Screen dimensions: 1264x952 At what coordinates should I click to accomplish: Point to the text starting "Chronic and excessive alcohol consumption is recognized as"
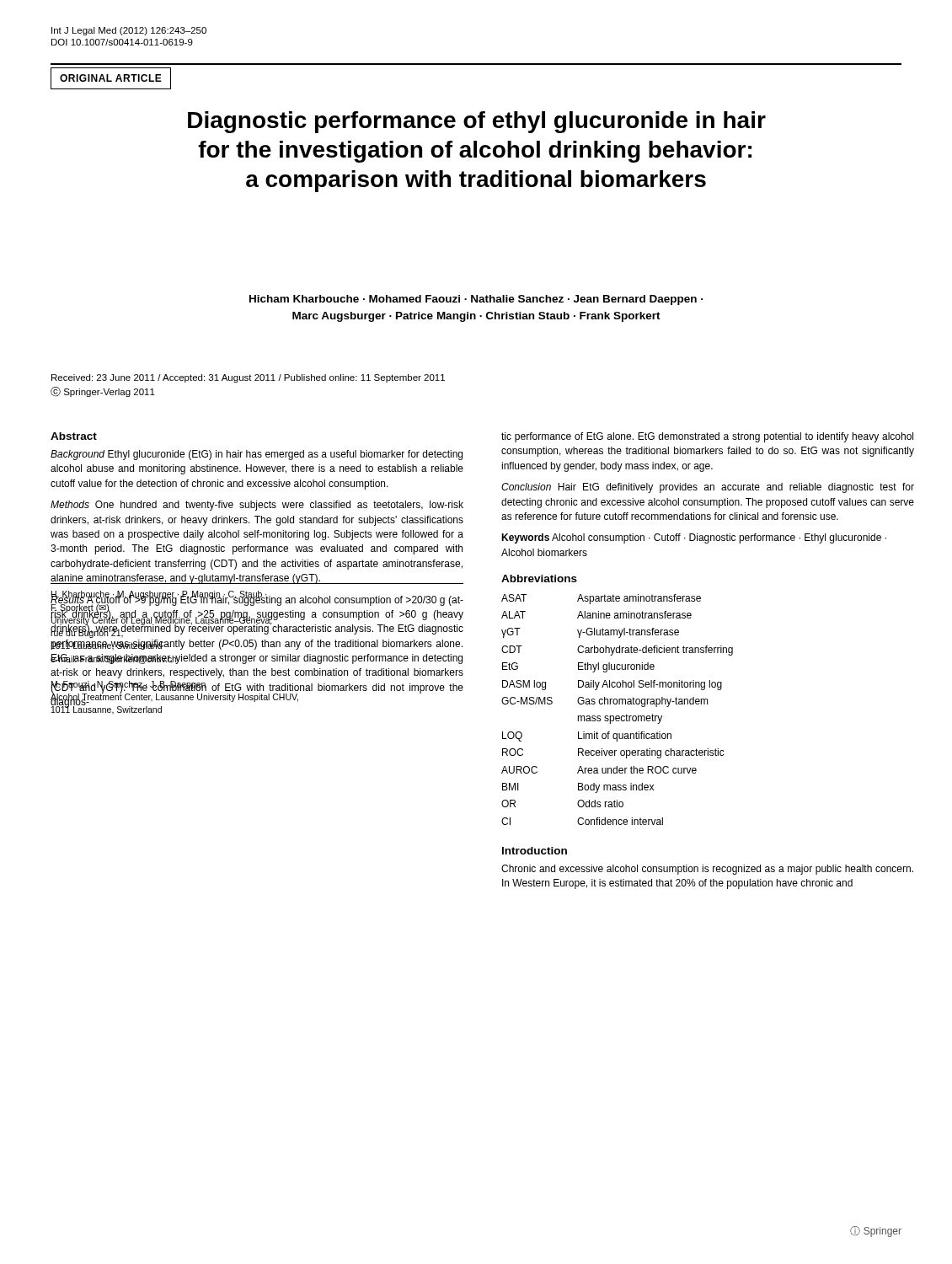[x=708, y=876]
